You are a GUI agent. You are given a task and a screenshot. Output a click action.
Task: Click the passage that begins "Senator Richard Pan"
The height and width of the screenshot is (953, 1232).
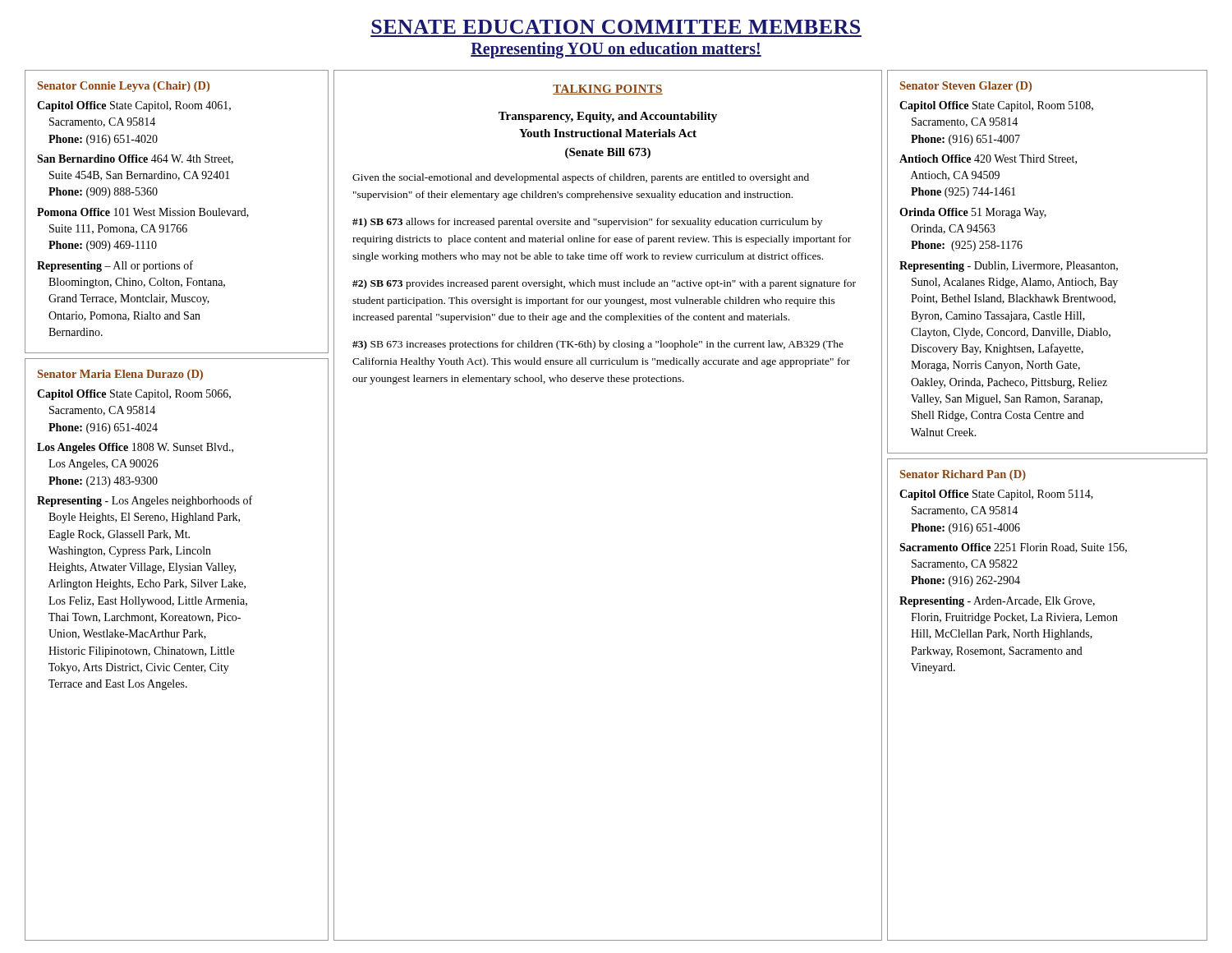pos(963,475)
